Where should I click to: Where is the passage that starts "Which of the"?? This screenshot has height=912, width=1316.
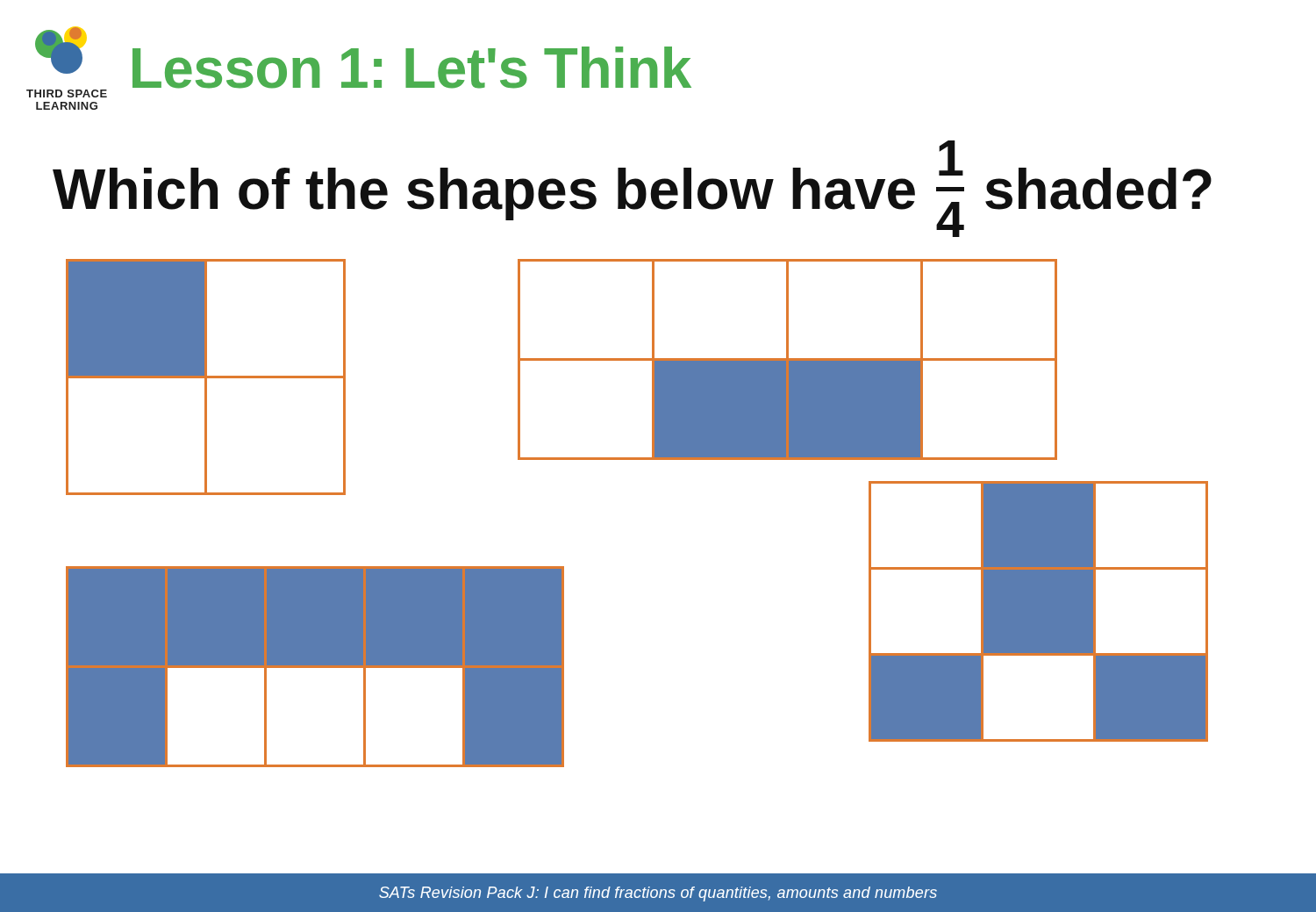point(633,190)
